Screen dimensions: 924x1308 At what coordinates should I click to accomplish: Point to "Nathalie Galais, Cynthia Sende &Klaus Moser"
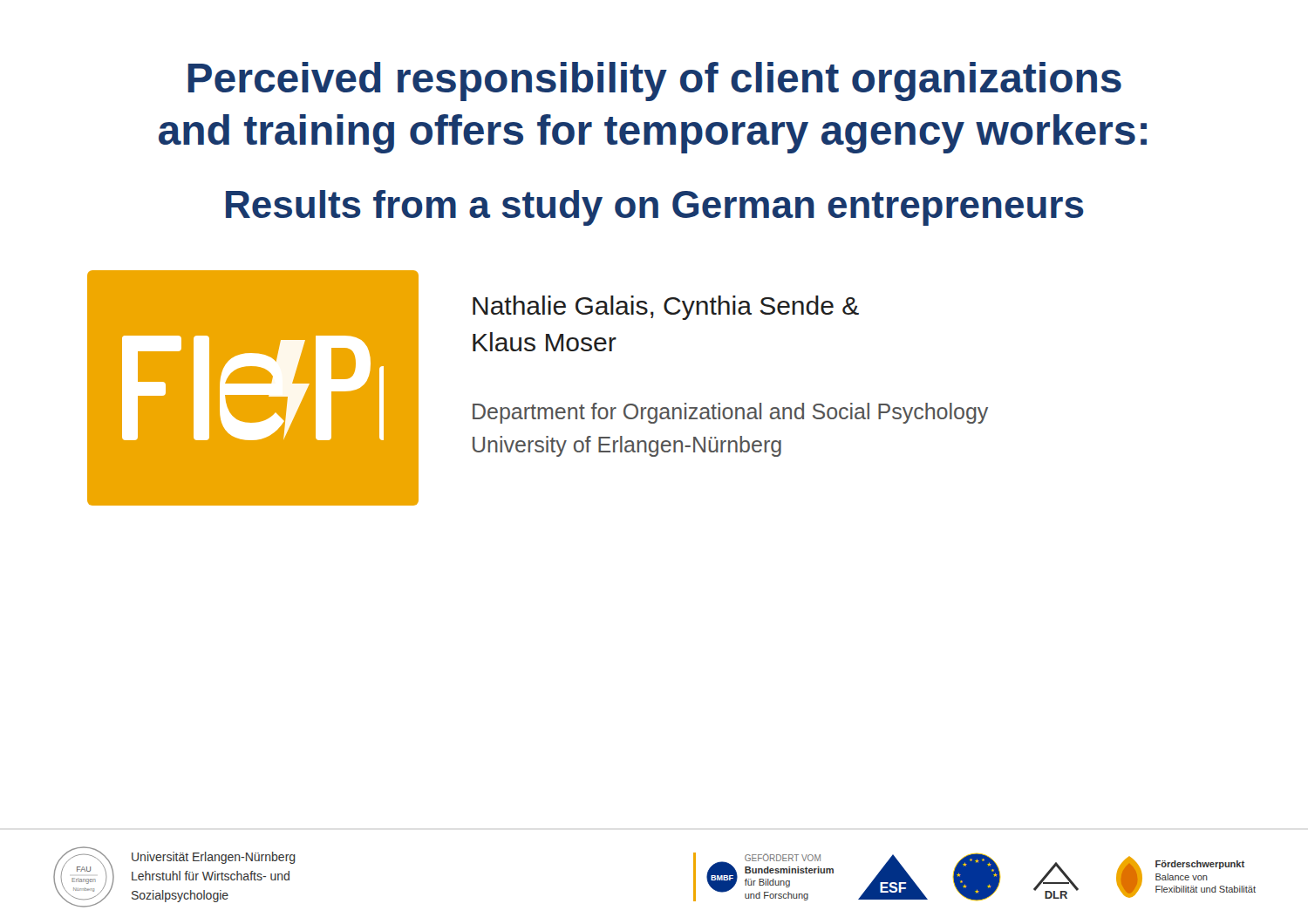[x=665, y=324]
